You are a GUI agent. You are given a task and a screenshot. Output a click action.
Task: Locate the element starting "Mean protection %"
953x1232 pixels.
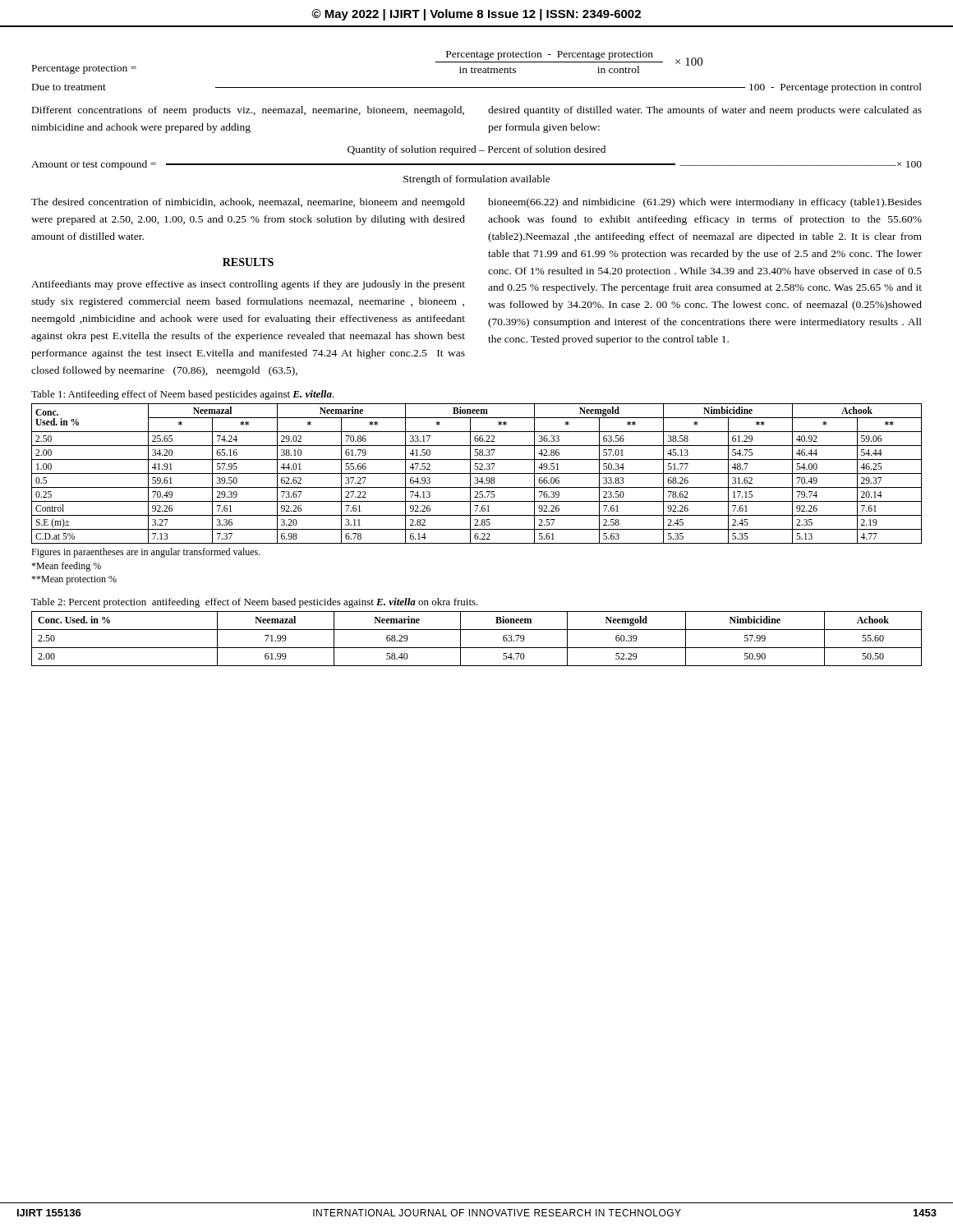74,579
